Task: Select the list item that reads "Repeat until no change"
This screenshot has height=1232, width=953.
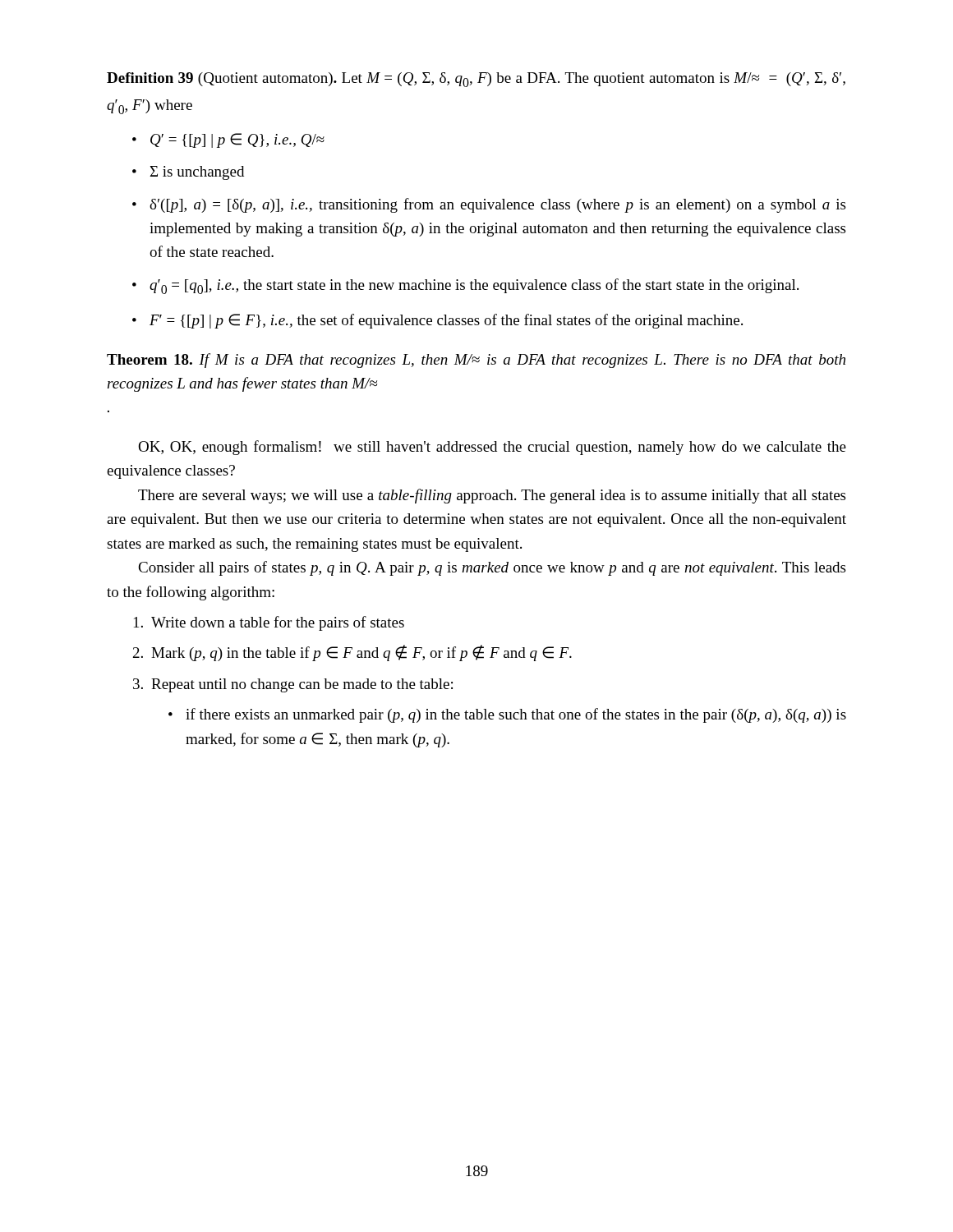Action: [499, 713]
